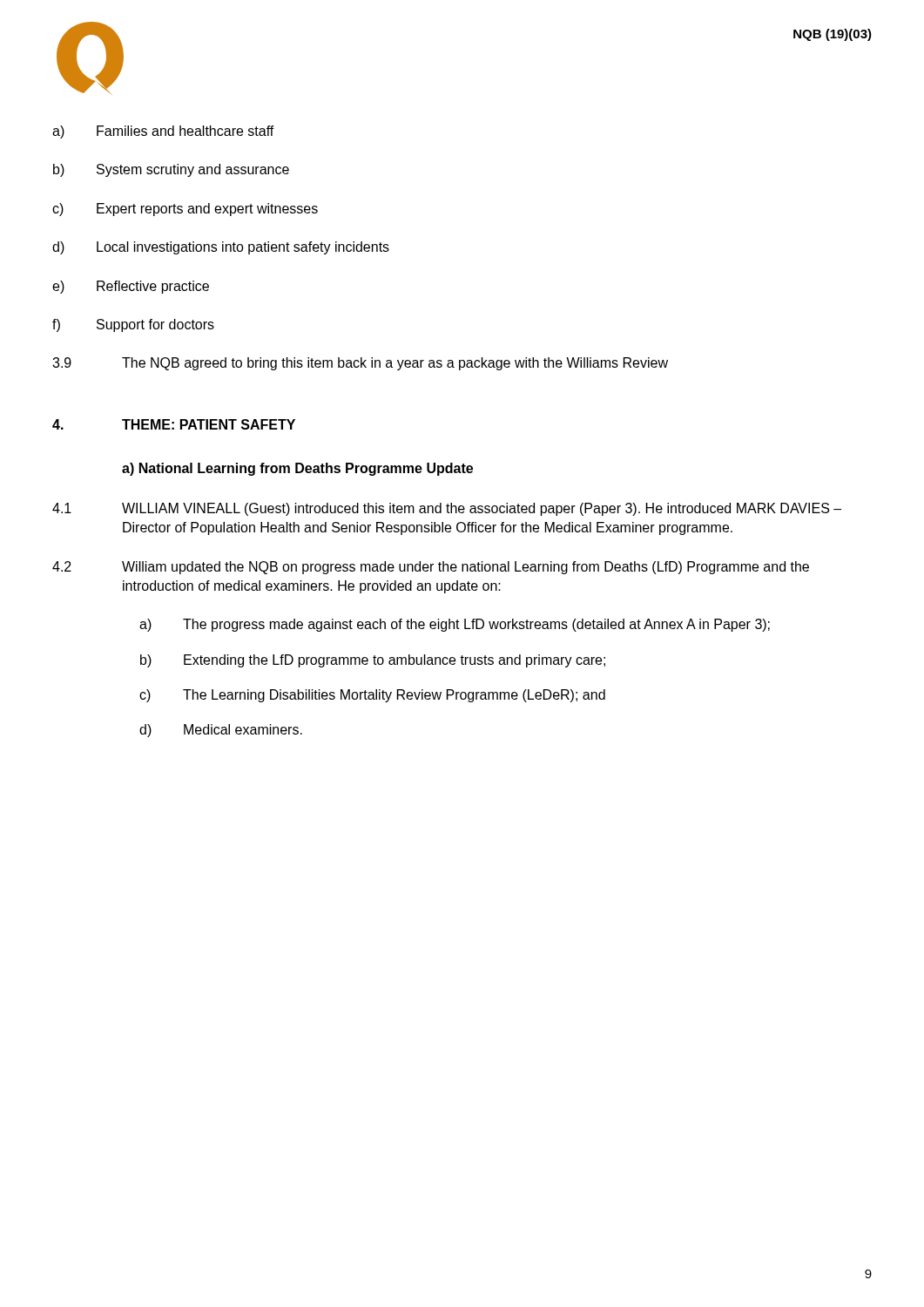Navigate to the element starting "a) Families and healthcare staff"

(163, 132)
